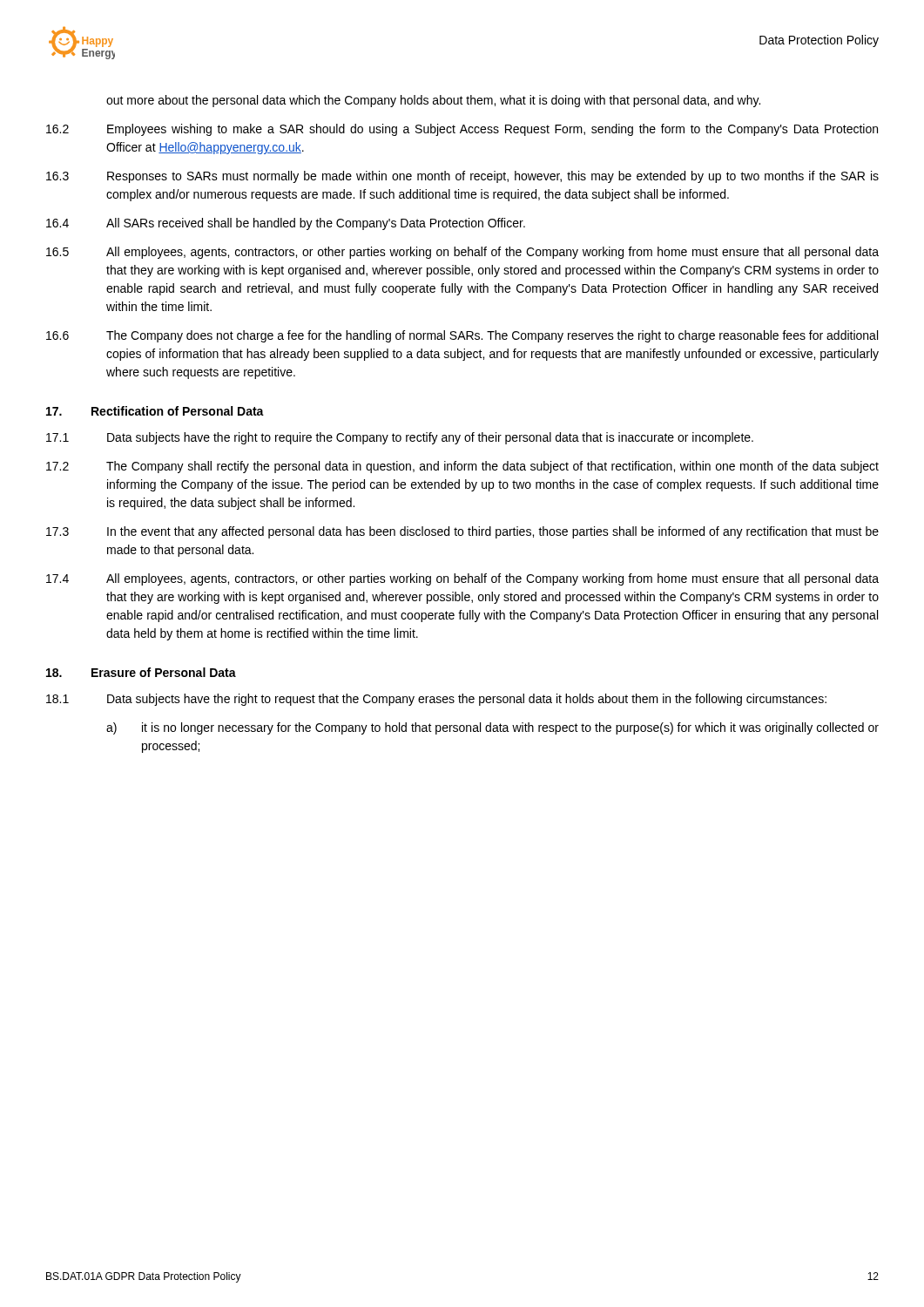Click on the list item containing "a) it is no longer"

(x=492, y=737)
